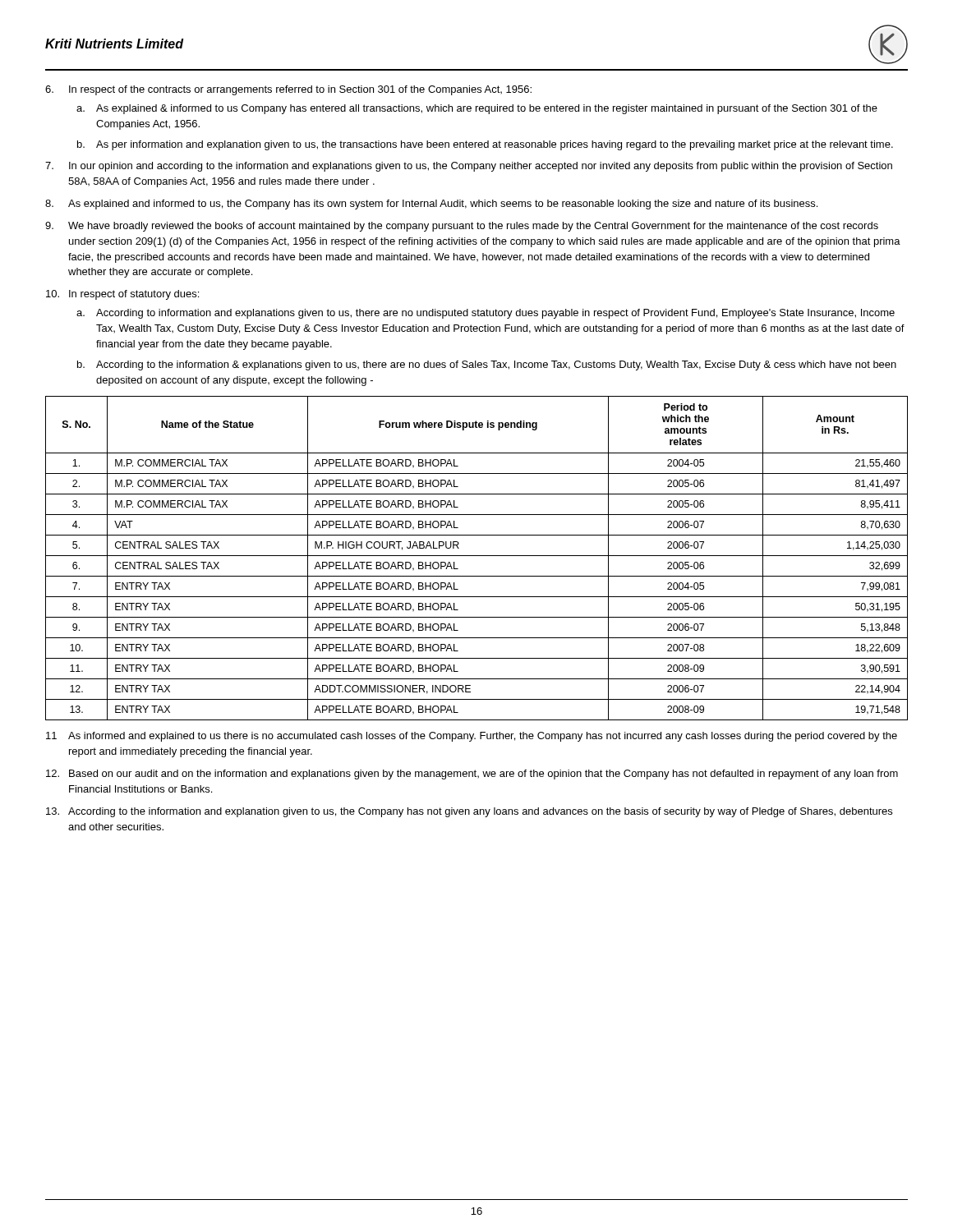953x1232 pixels.
Task: Where is the passage that starts "12. Based on our audit and"?
Action: [x=476, y=782]
